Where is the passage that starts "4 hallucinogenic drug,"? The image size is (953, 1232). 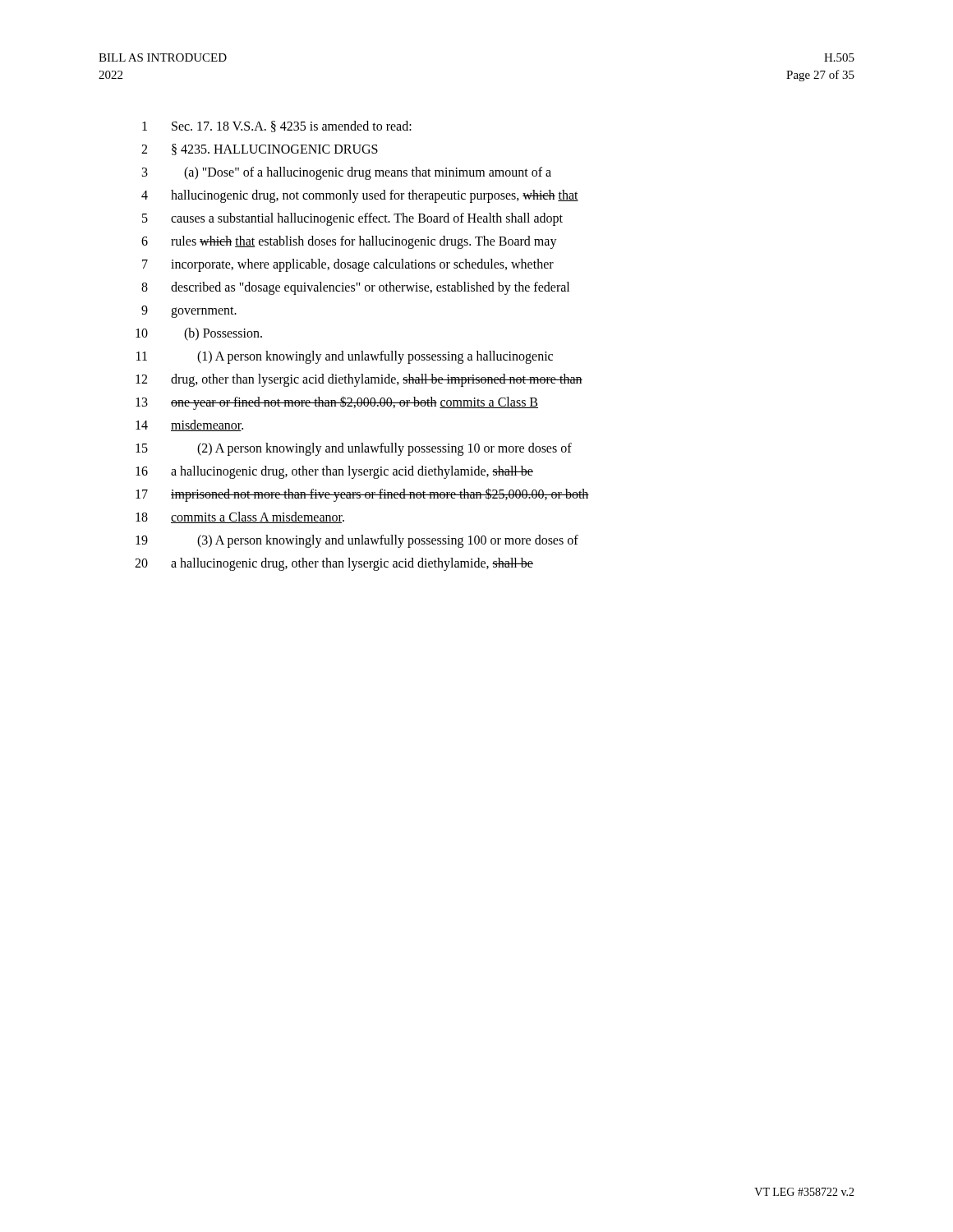tap(476, 195)
